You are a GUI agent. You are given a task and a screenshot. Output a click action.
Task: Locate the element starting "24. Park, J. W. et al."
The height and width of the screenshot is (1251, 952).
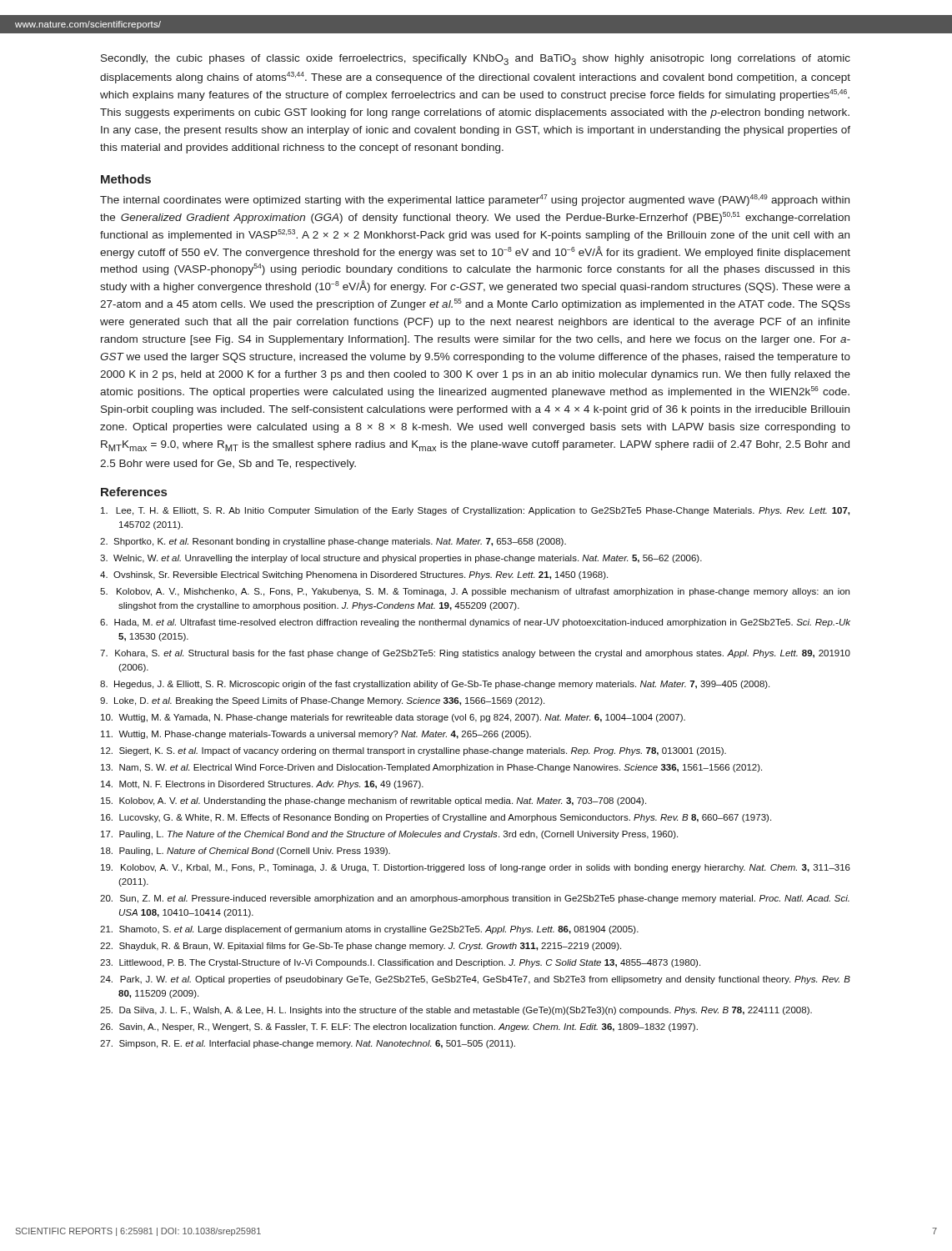475,986
